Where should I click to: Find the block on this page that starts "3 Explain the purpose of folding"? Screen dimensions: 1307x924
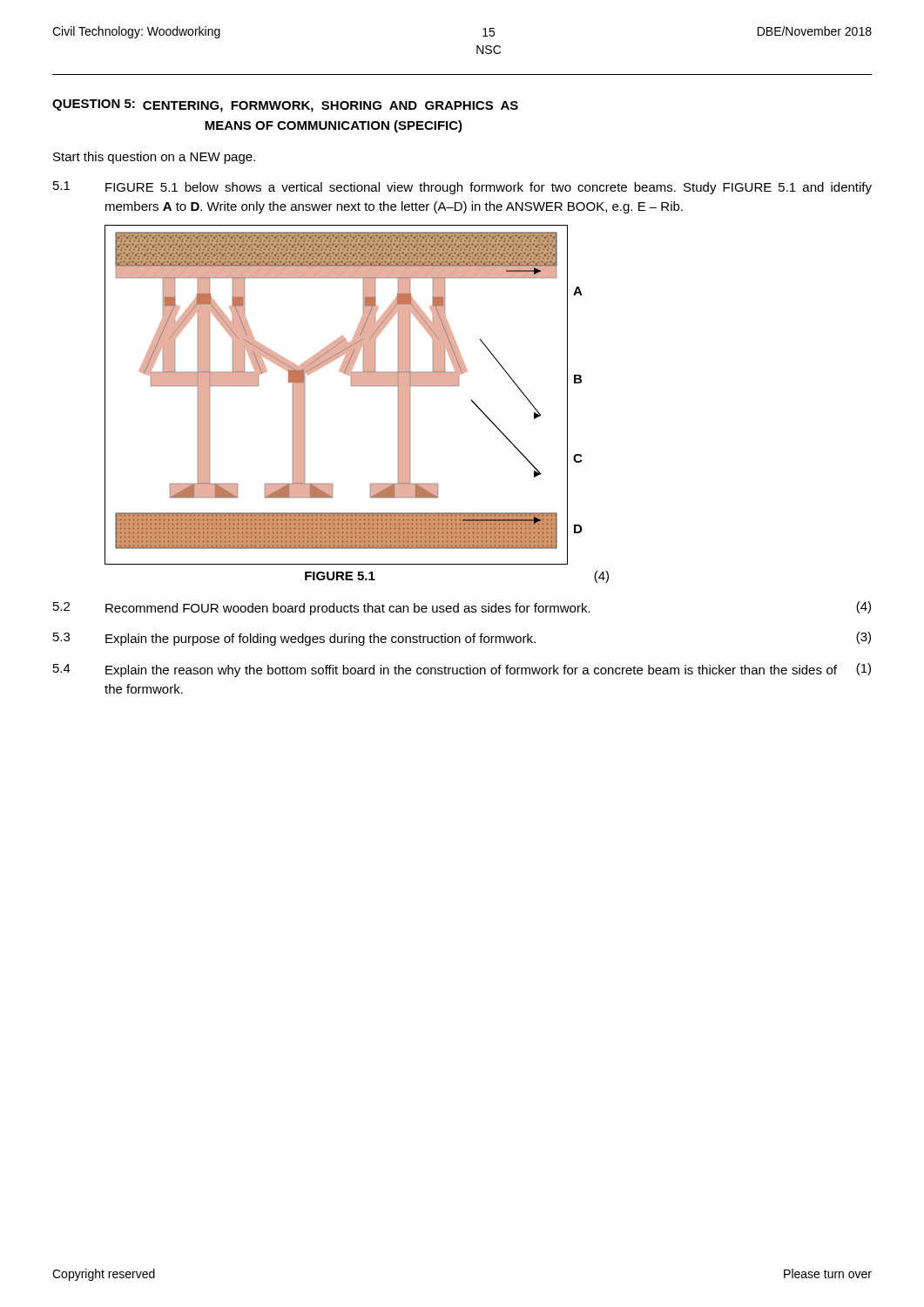pos(462,639)
